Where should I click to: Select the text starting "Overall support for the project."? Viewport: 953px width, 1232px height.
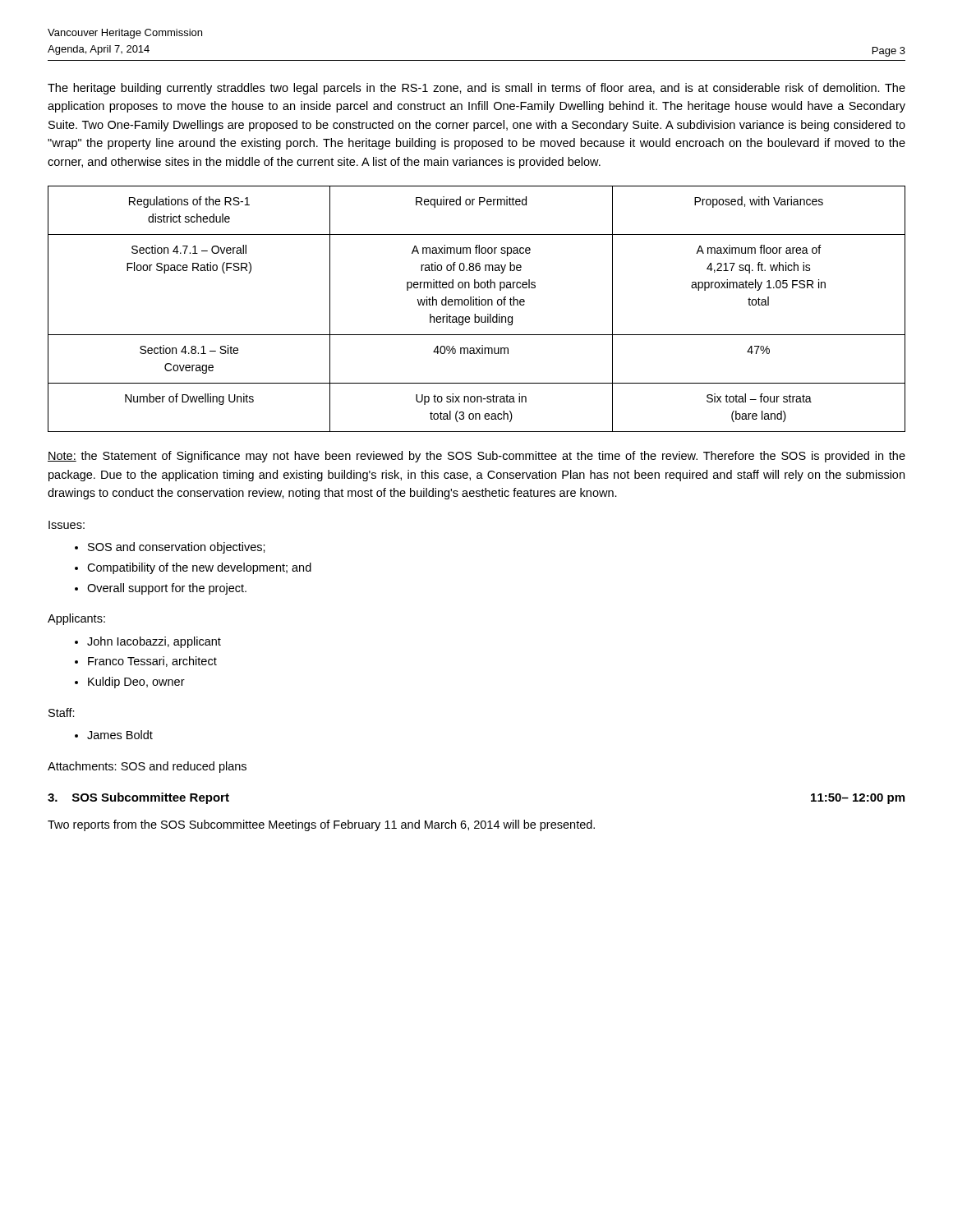pos(167,588)
